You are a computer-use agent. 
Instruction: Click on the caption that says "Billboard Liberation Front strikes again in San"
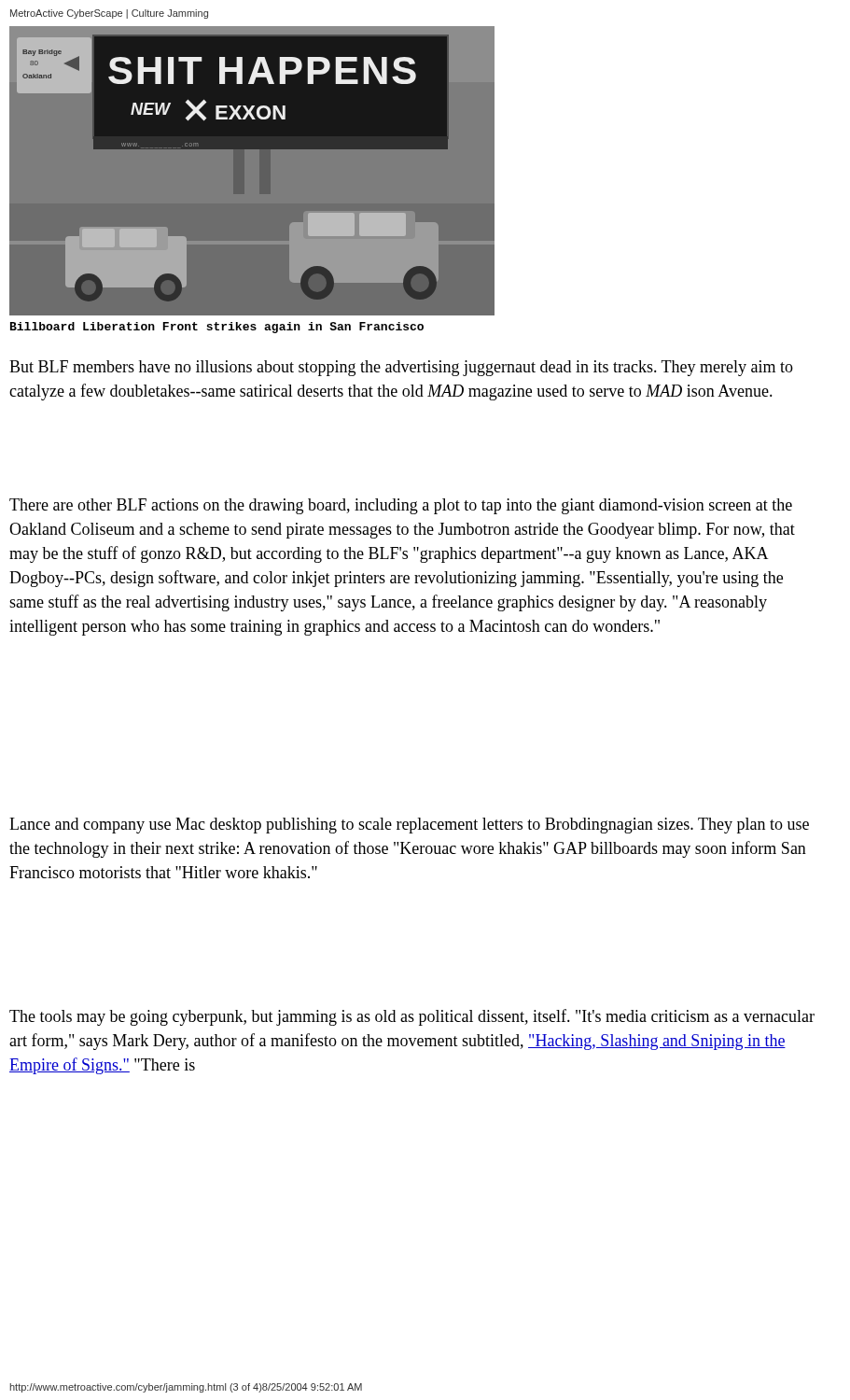217,327
